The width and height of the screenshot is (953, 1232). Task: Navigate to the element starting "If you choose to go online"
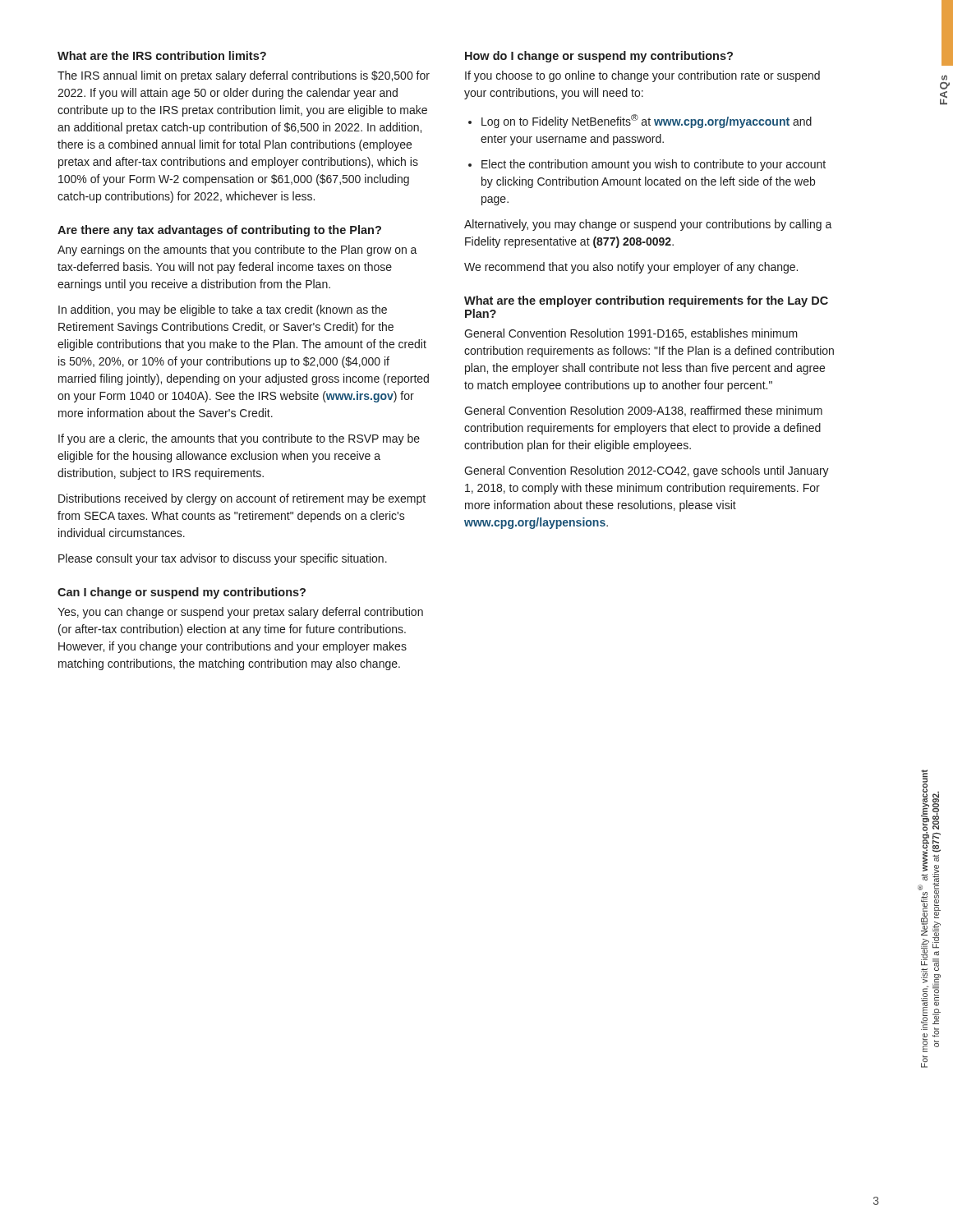651,85
